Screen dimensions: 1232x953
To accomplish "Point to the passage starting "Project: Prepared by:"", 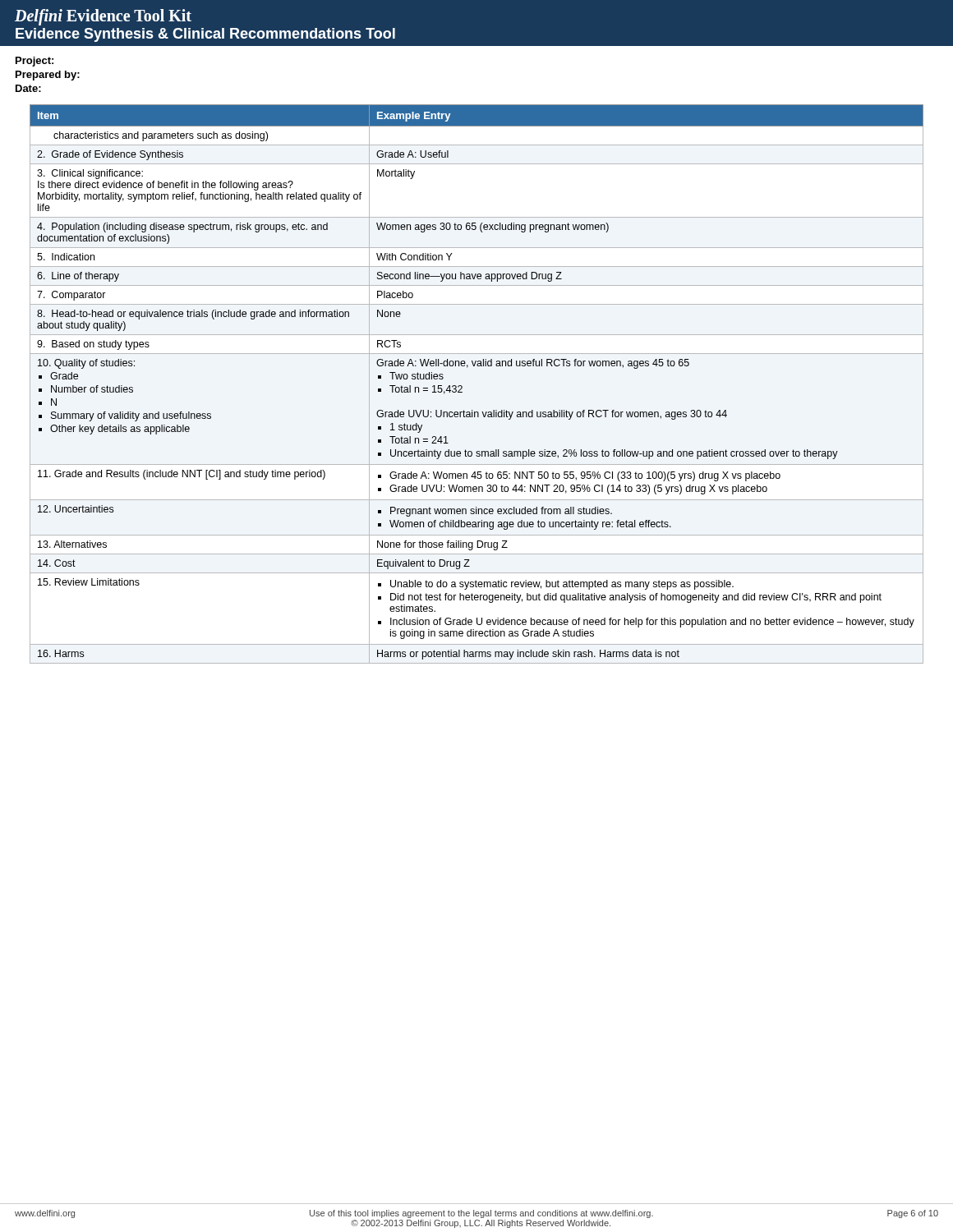I will click(35, 62).
